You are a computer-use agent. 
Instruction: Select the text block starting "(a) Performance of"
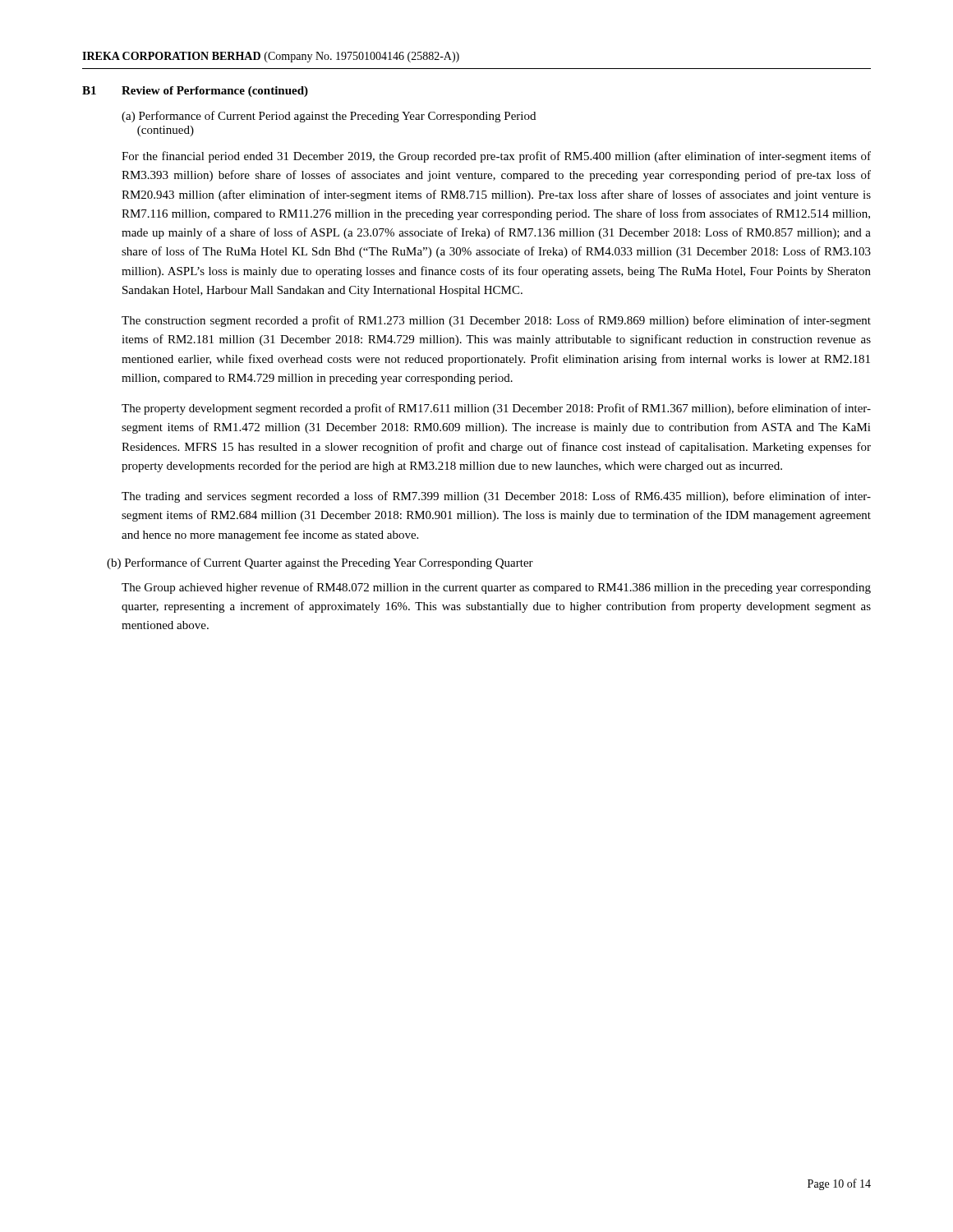(496, 123)
